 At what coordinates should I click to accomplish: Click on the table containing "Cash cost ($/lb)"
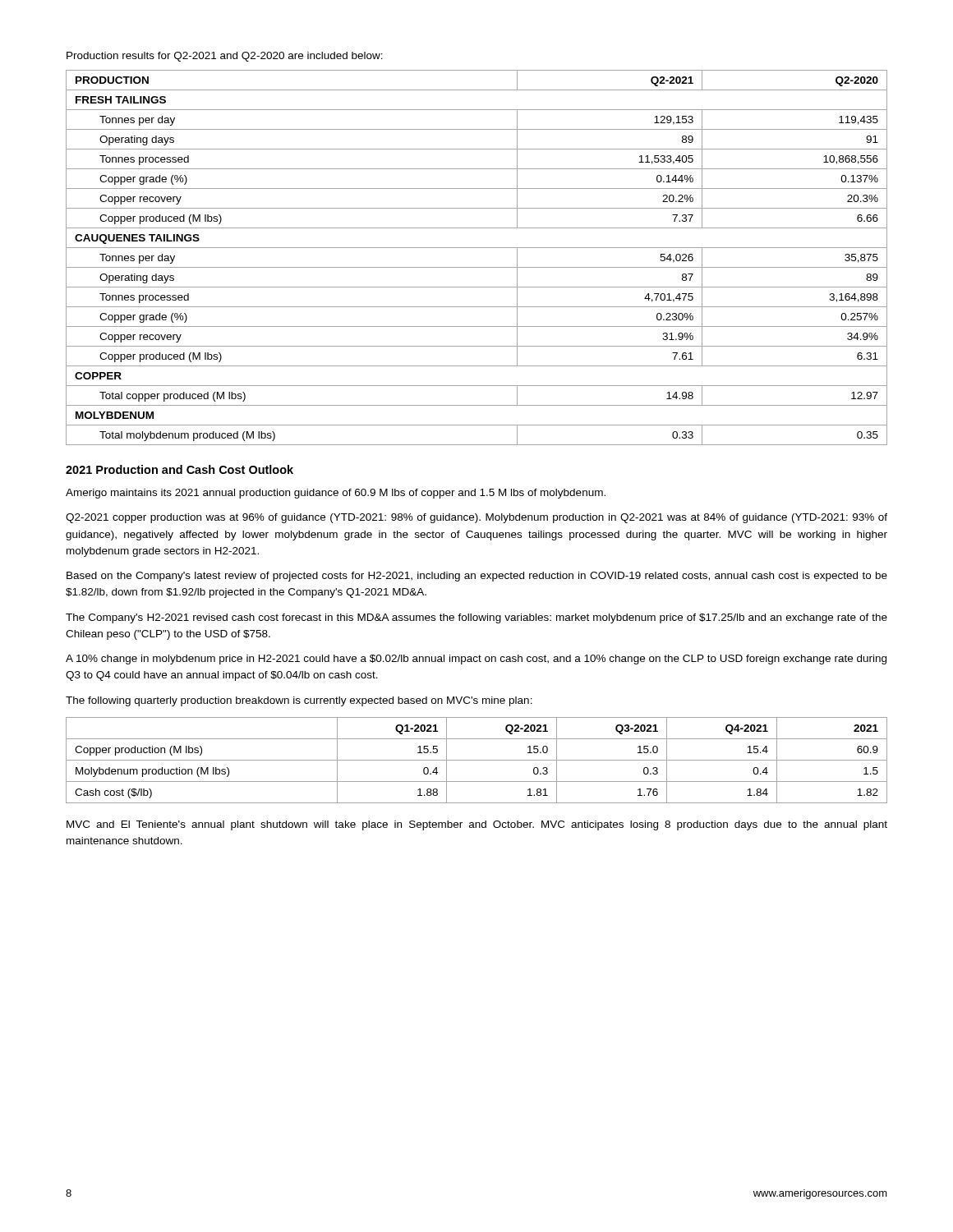[476, 760]
